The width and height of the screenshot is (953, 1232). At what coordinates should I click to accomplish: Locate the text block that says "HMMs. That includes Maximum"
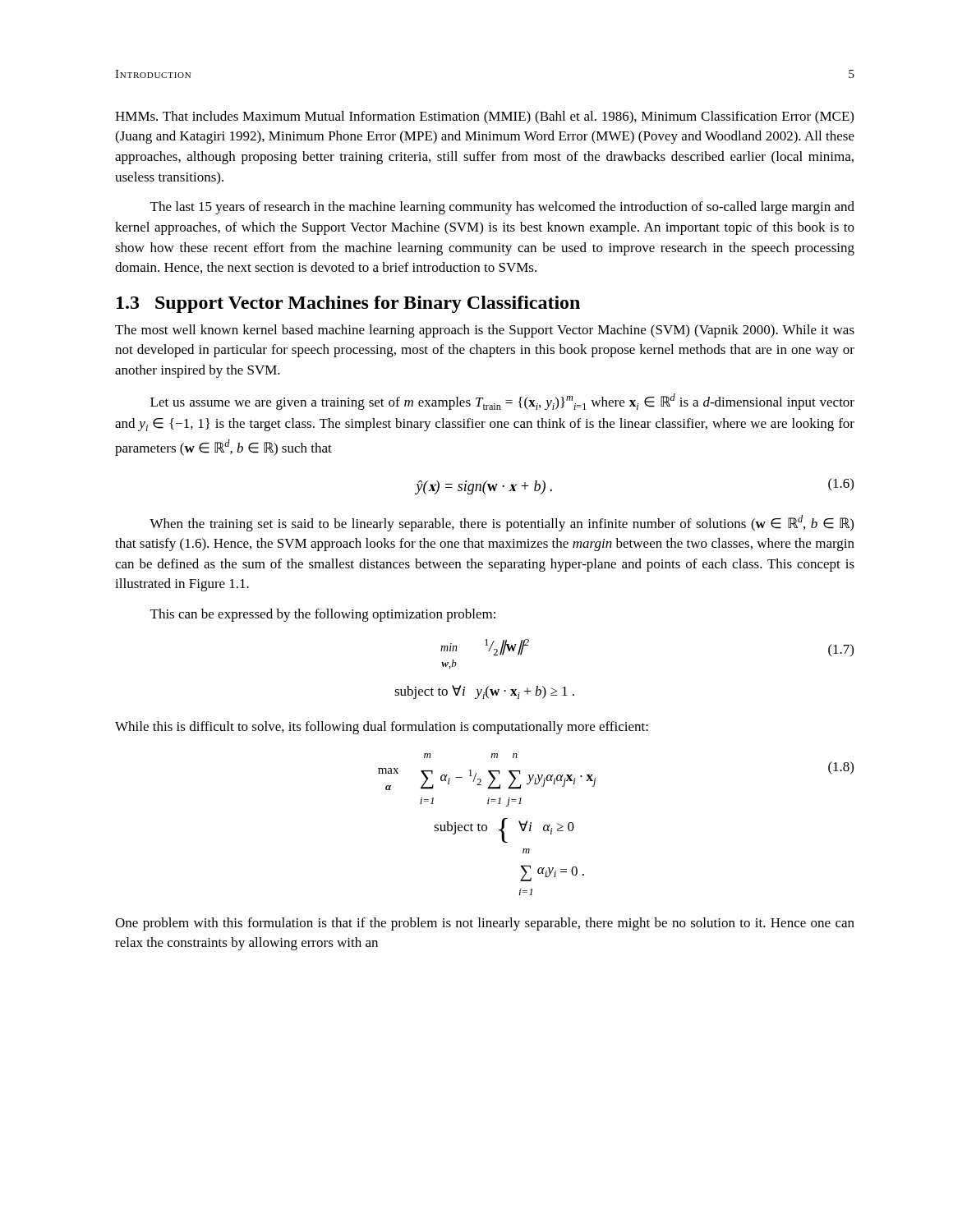pos(485,147)
